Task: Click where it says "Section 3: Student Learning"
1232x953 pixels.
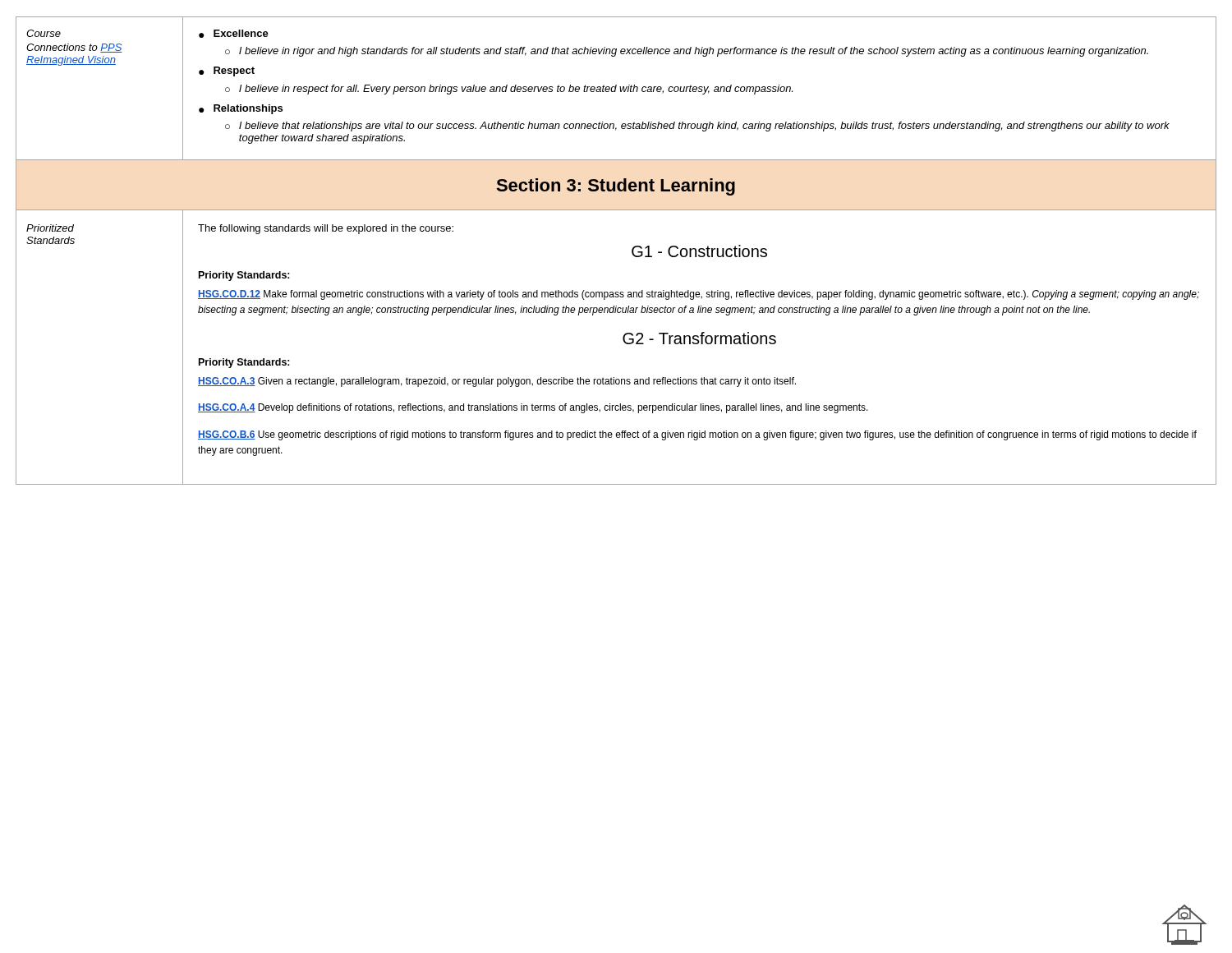Action: coord(616,186)
